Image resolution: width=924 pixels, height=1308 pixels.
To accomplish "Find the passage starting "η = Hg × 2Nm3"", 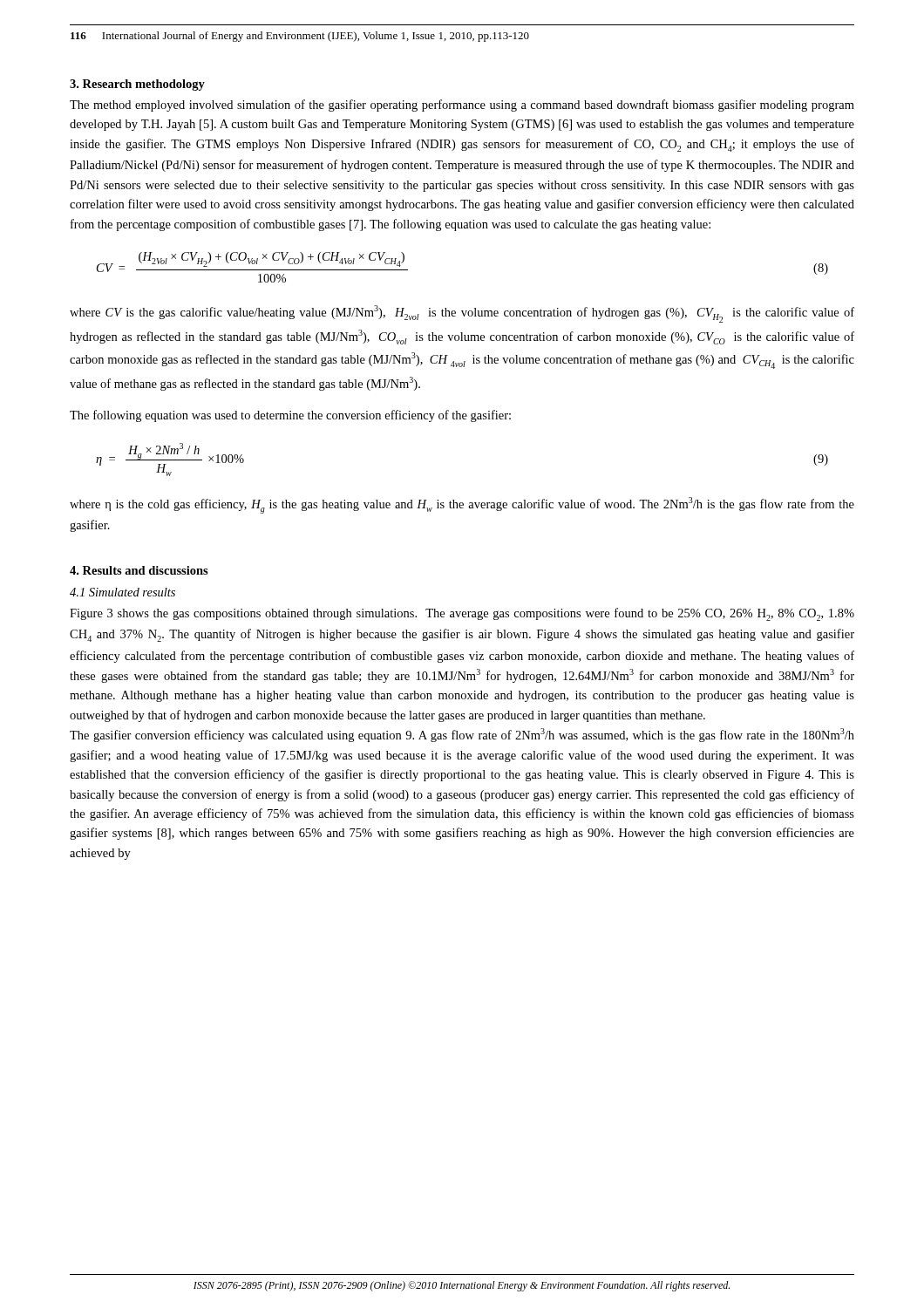I will point(163,460).
